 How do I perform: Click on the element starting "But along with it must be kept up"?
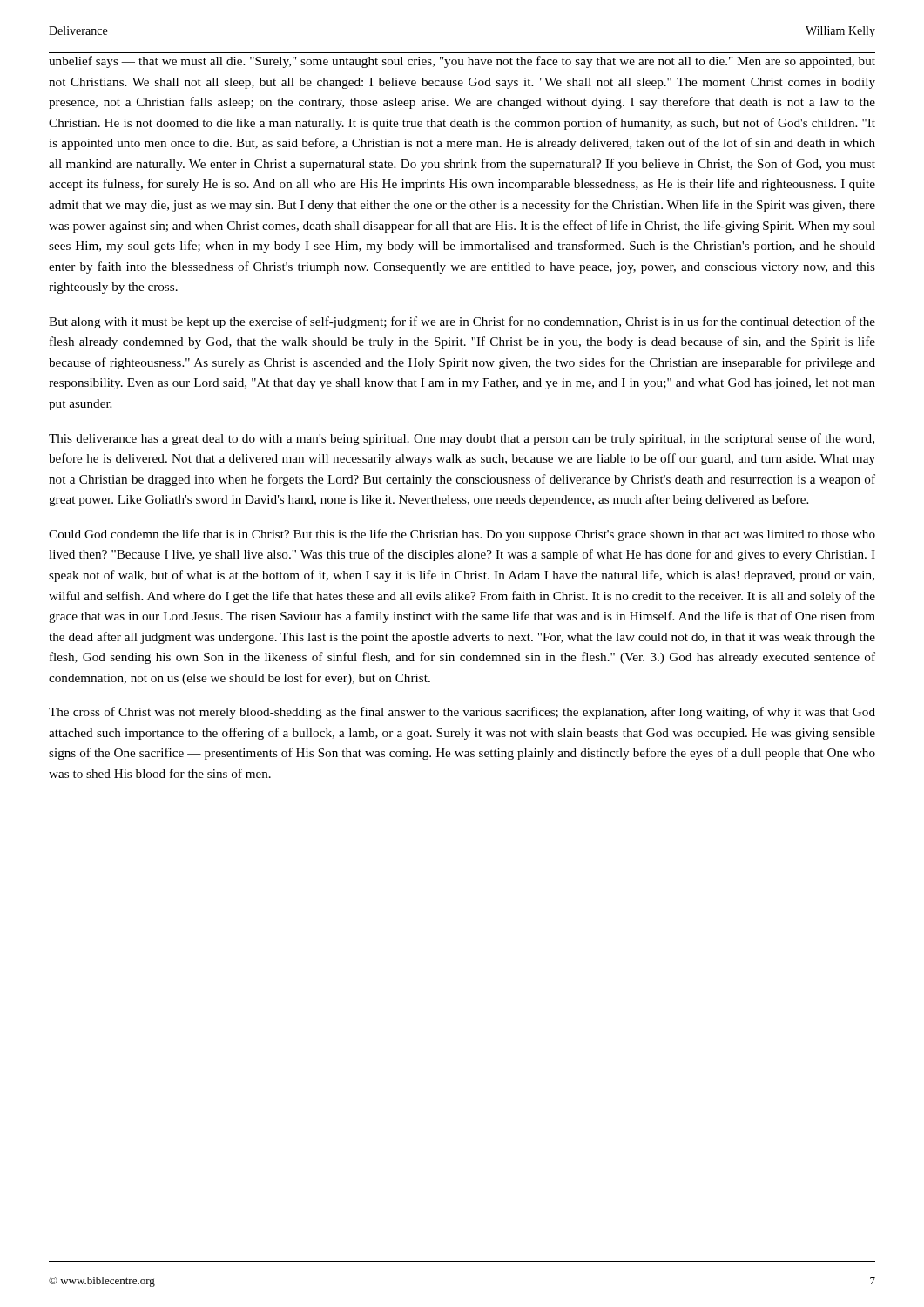462,362
